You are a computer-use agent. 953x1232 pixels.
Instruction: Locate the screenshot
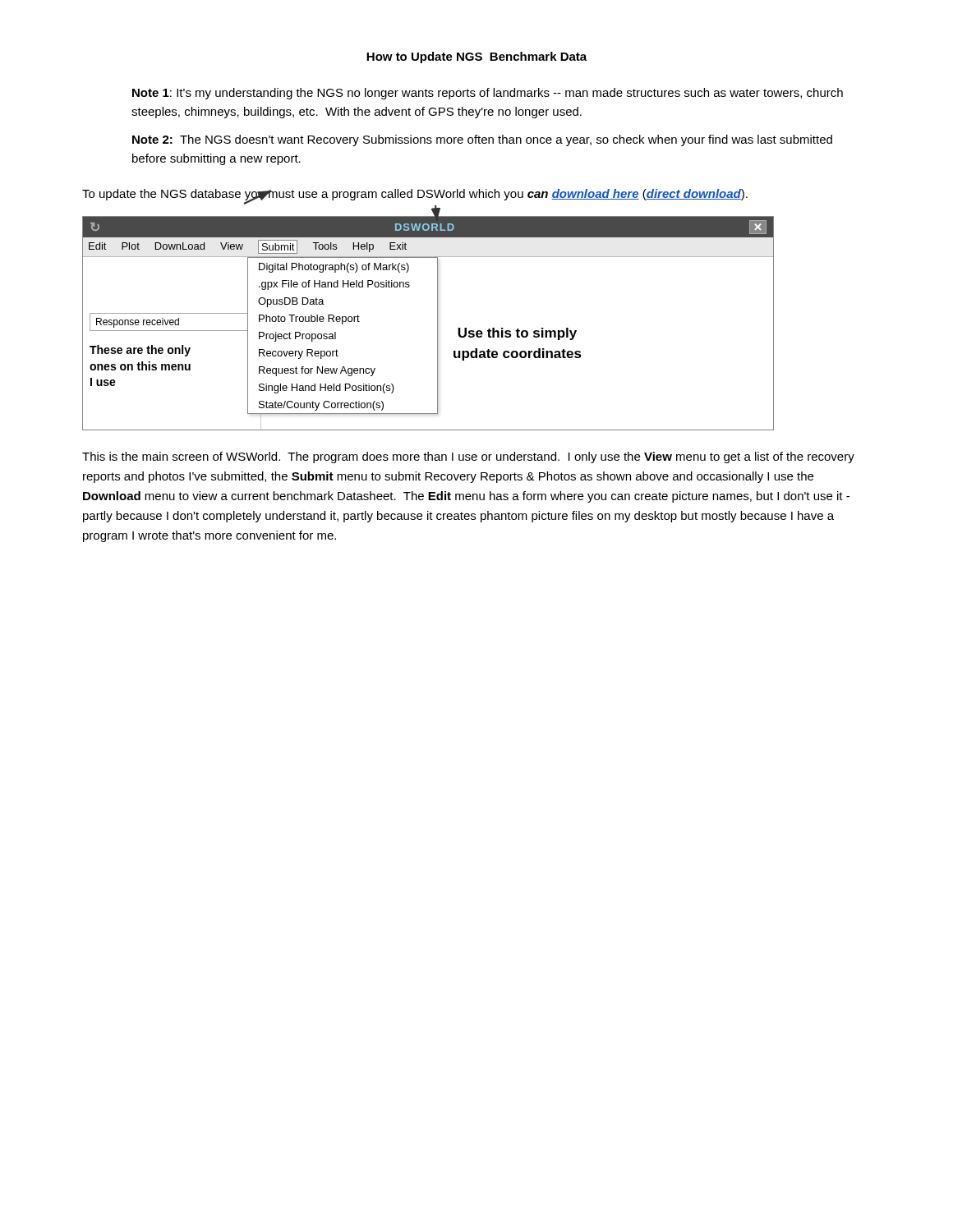coord(476,323)
